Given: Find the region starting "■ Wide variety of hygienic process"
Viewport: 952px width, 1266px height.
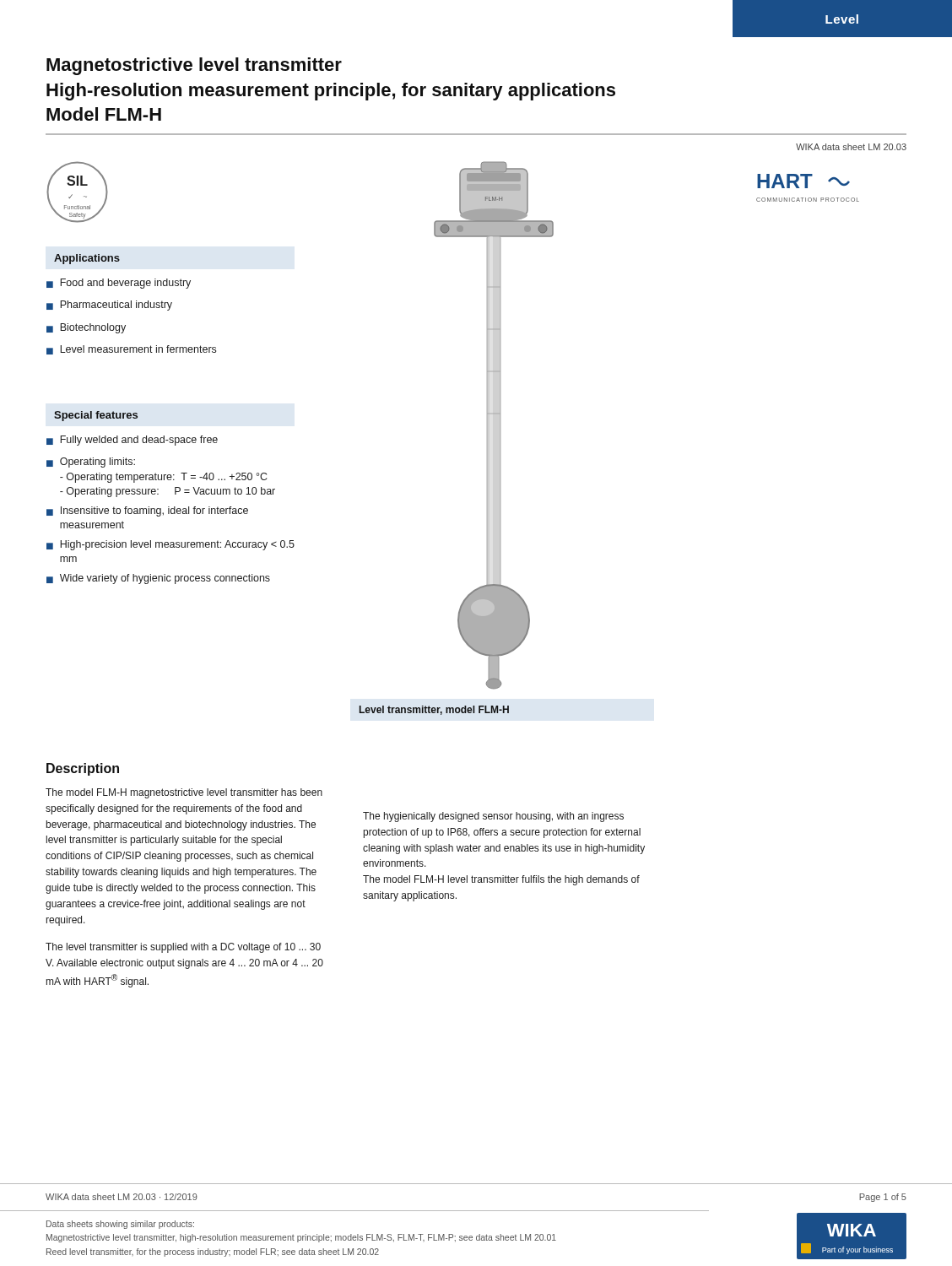Looking at the screenshot, I should coord(158,580).
